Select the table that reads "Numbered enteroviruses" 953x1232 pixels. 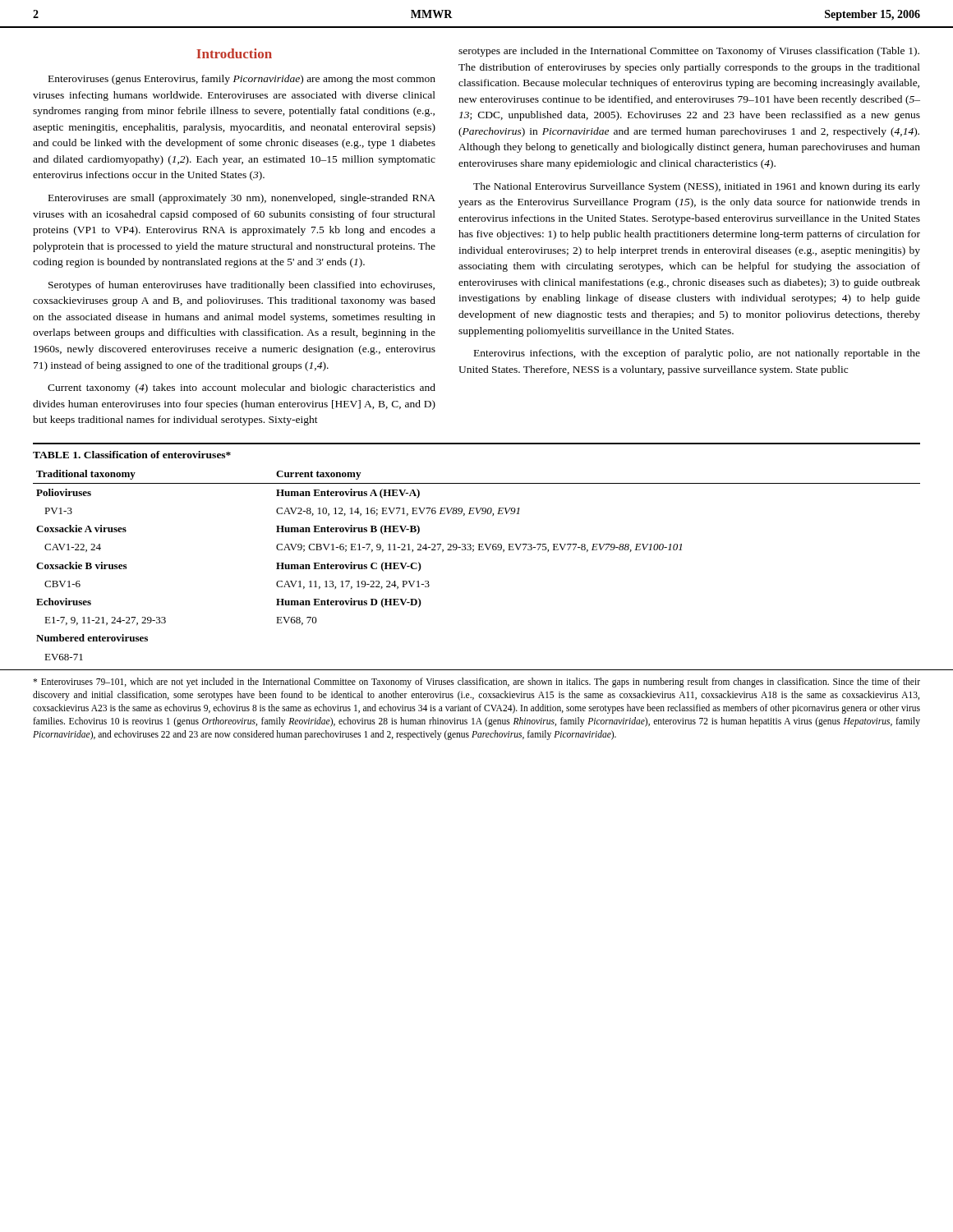point(476,565)
